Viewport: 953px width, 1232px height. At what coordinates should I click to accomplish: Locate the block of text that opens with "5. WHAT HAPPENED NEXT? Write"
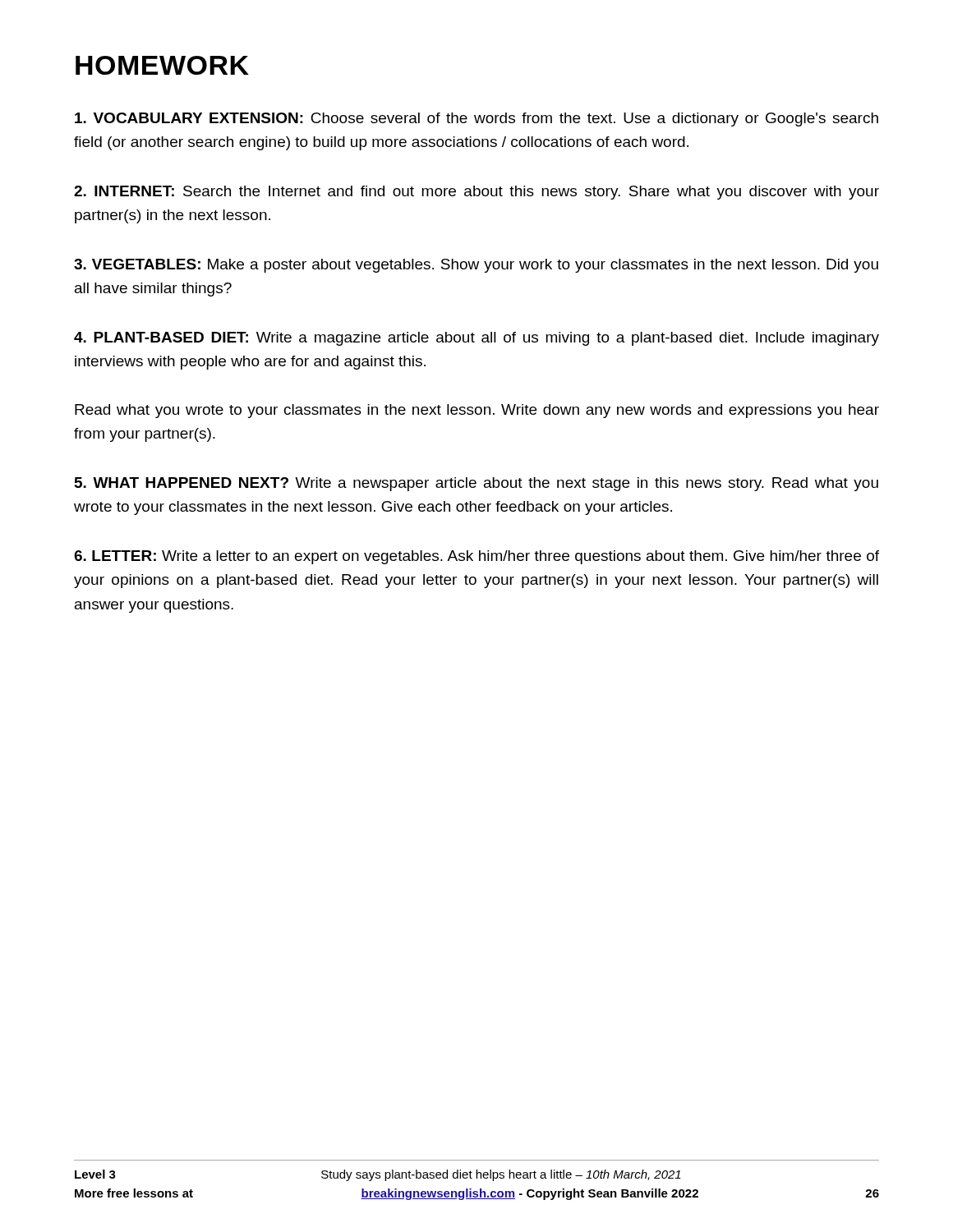point(476,494)
